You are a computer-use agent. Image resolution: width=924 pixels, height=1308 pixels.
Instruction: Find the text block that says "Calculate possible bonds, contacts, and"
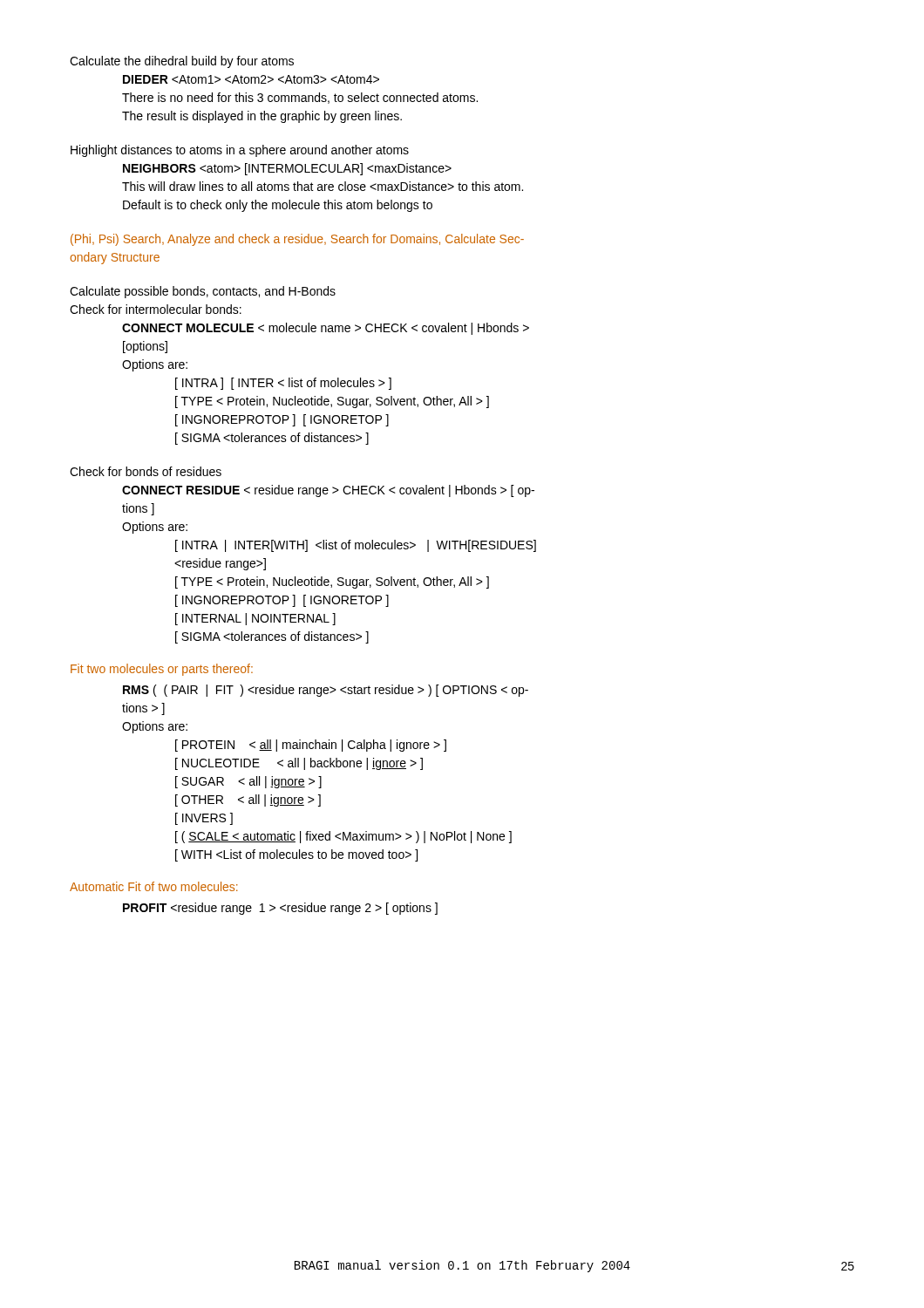[x=203, y=292]
